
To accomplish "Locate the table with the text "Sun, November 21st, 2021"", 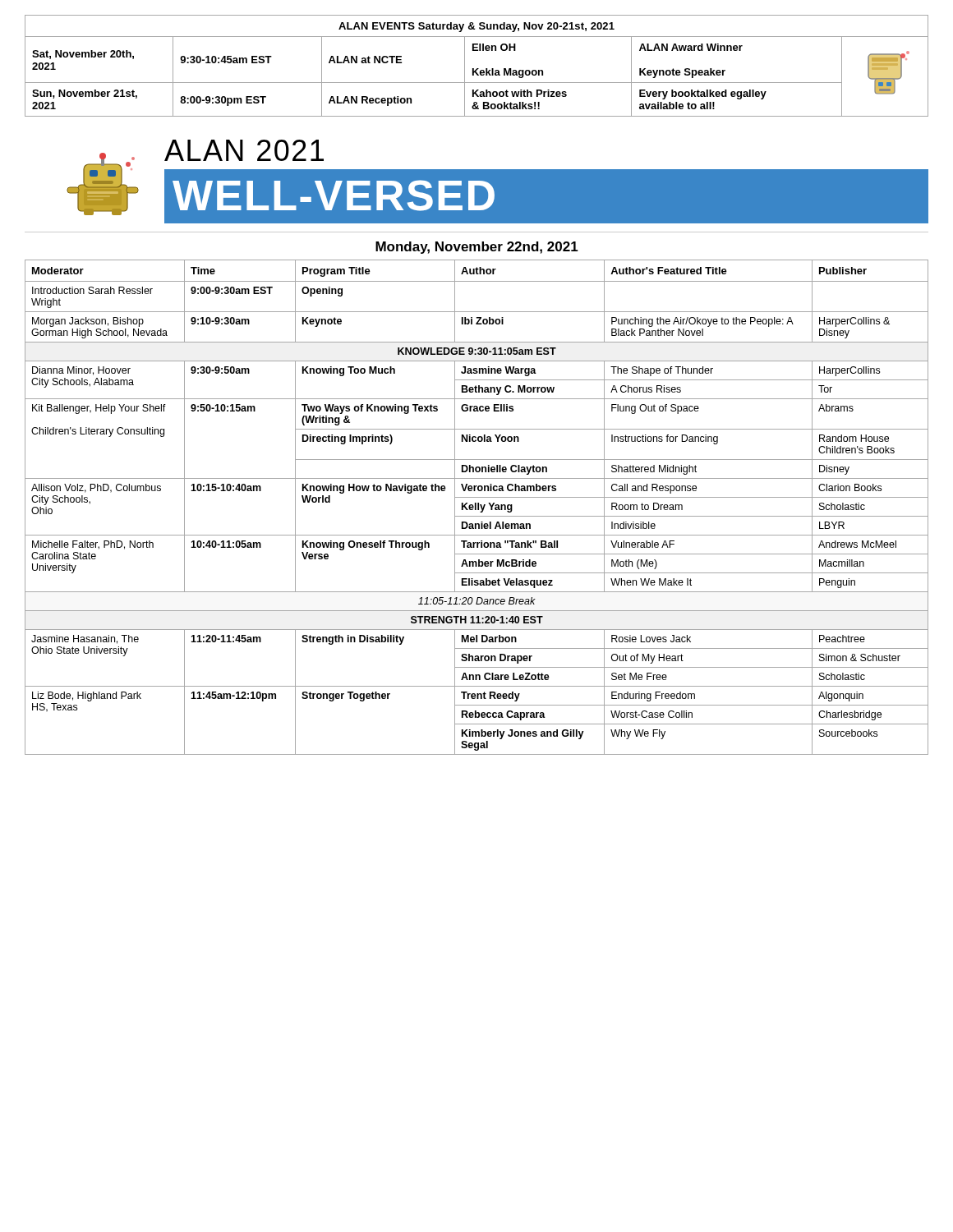I will 476,66.
